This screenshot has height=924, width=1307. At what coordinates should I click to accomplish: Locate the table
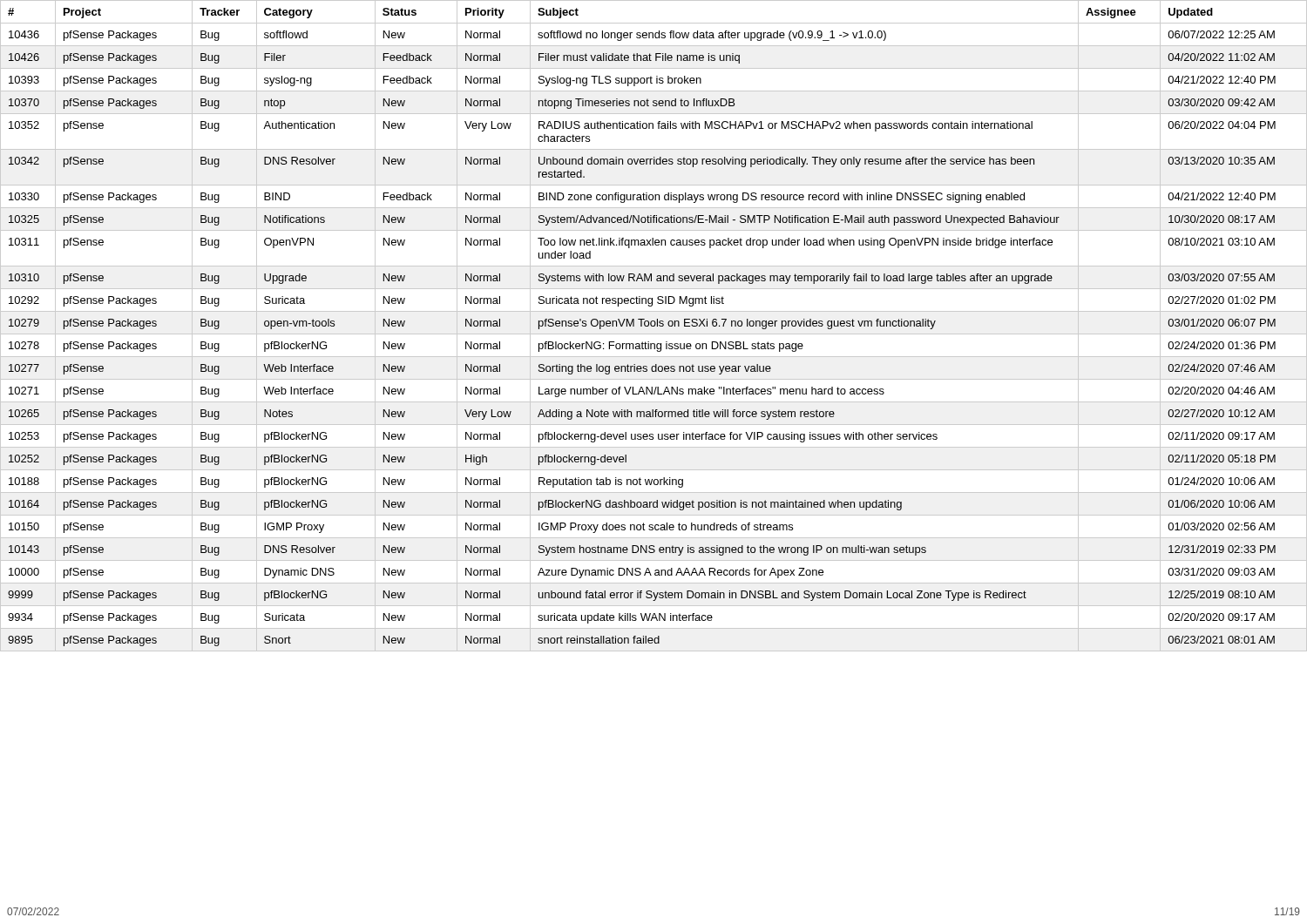pos(654,326)
